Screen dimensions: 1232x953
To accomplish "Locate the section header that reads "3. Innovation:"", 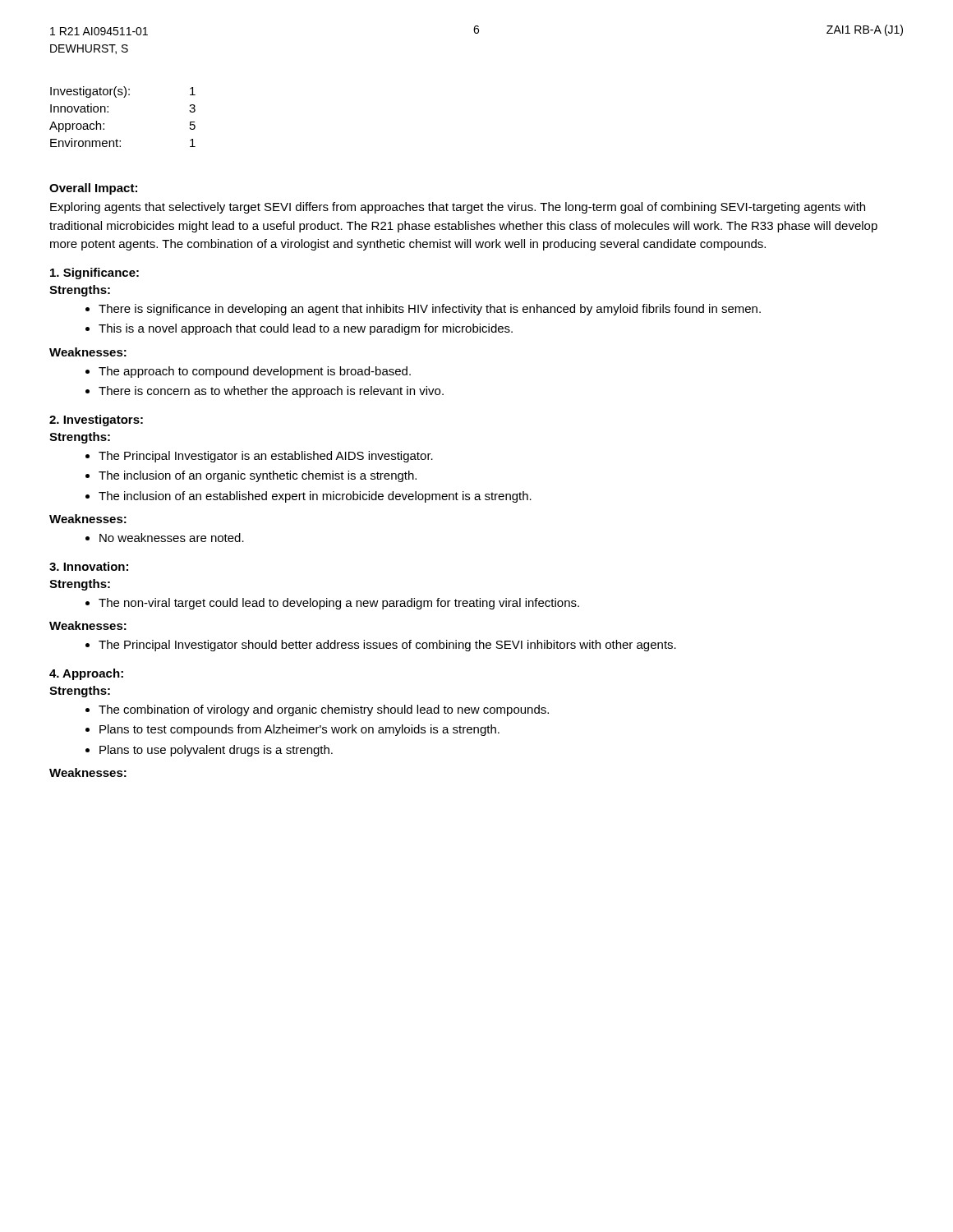I will click(x=89, y=566).
